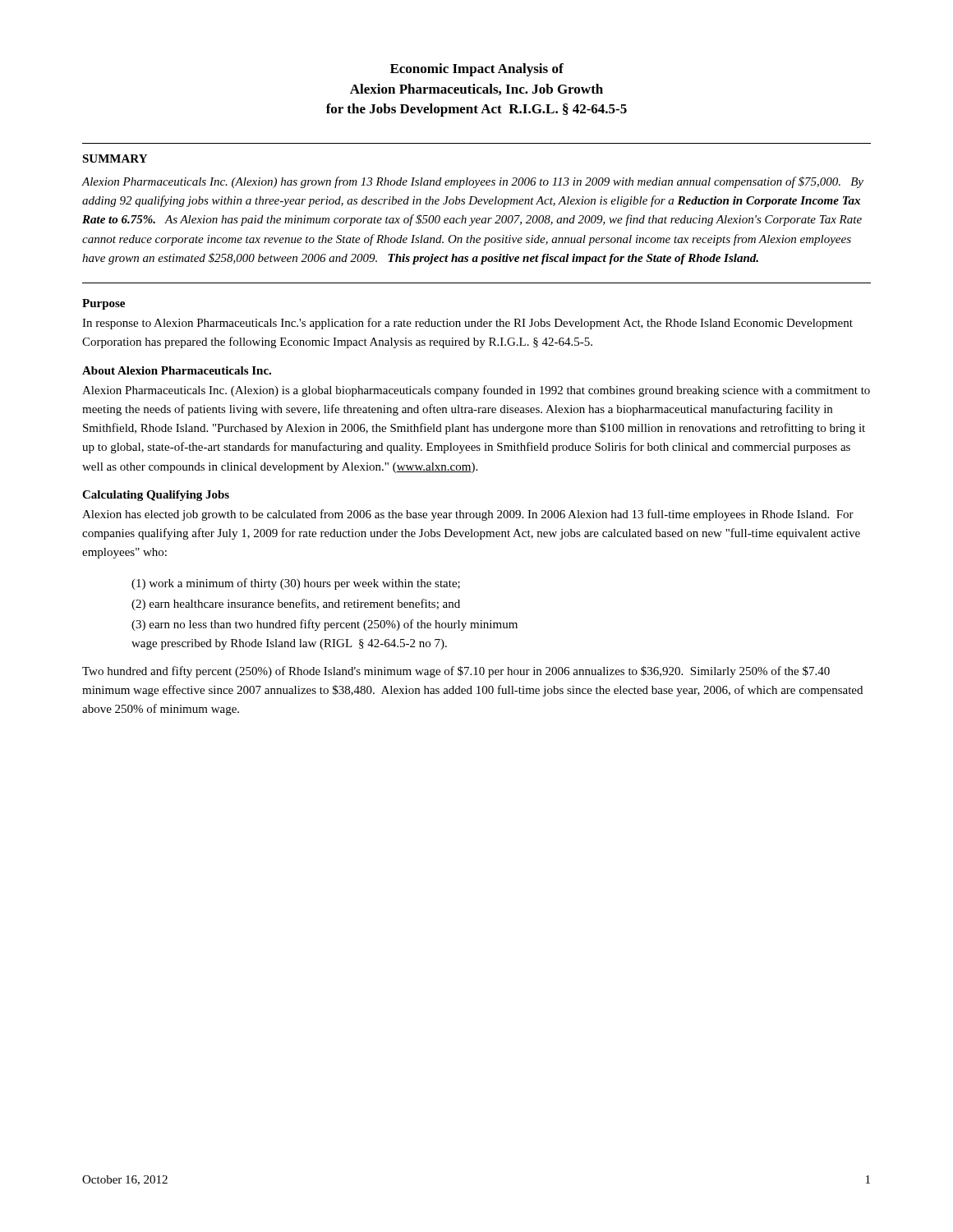Viewport: 953px width, 1232px height.
Task: Find the section header that says "About Alexion Pharmaceuticals Inc."
Action: pyautogui.click(x=177, y=370)
